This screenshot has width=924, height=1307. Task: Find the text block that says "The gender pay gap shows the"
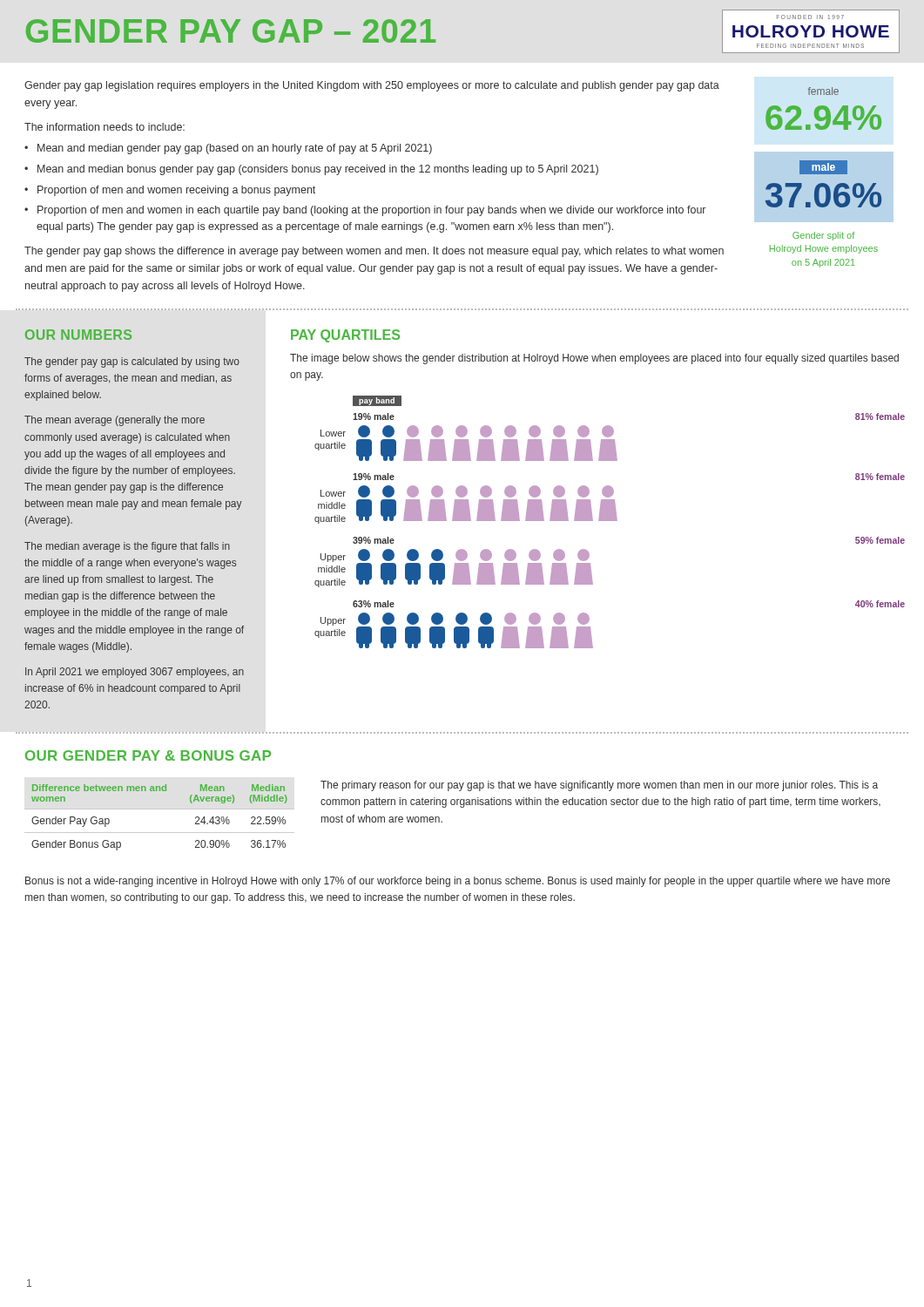point(374,268)
